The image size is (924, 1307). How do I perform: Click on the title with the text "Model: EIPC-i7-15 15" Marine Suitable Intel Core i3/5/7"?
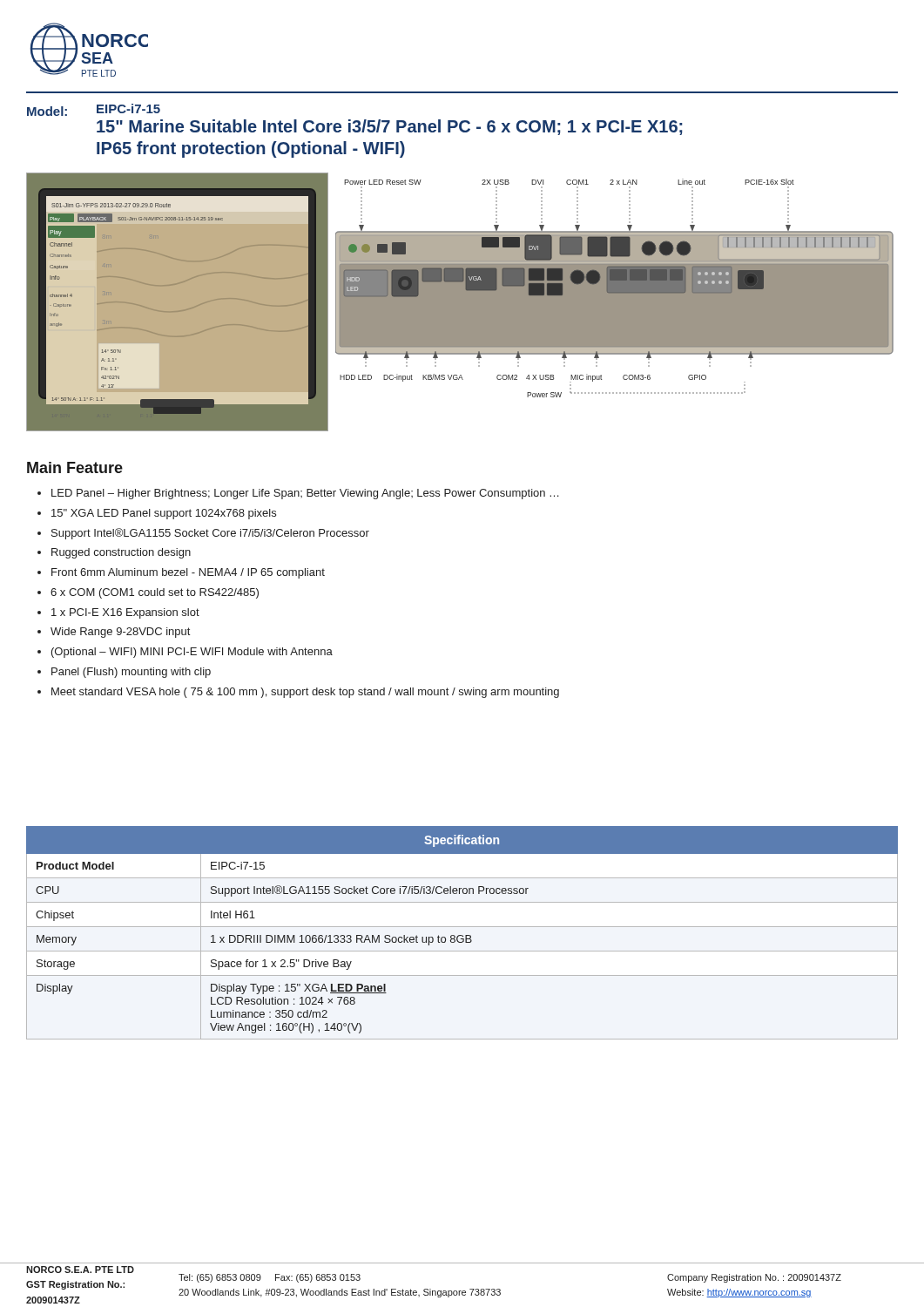click(462, 130)
